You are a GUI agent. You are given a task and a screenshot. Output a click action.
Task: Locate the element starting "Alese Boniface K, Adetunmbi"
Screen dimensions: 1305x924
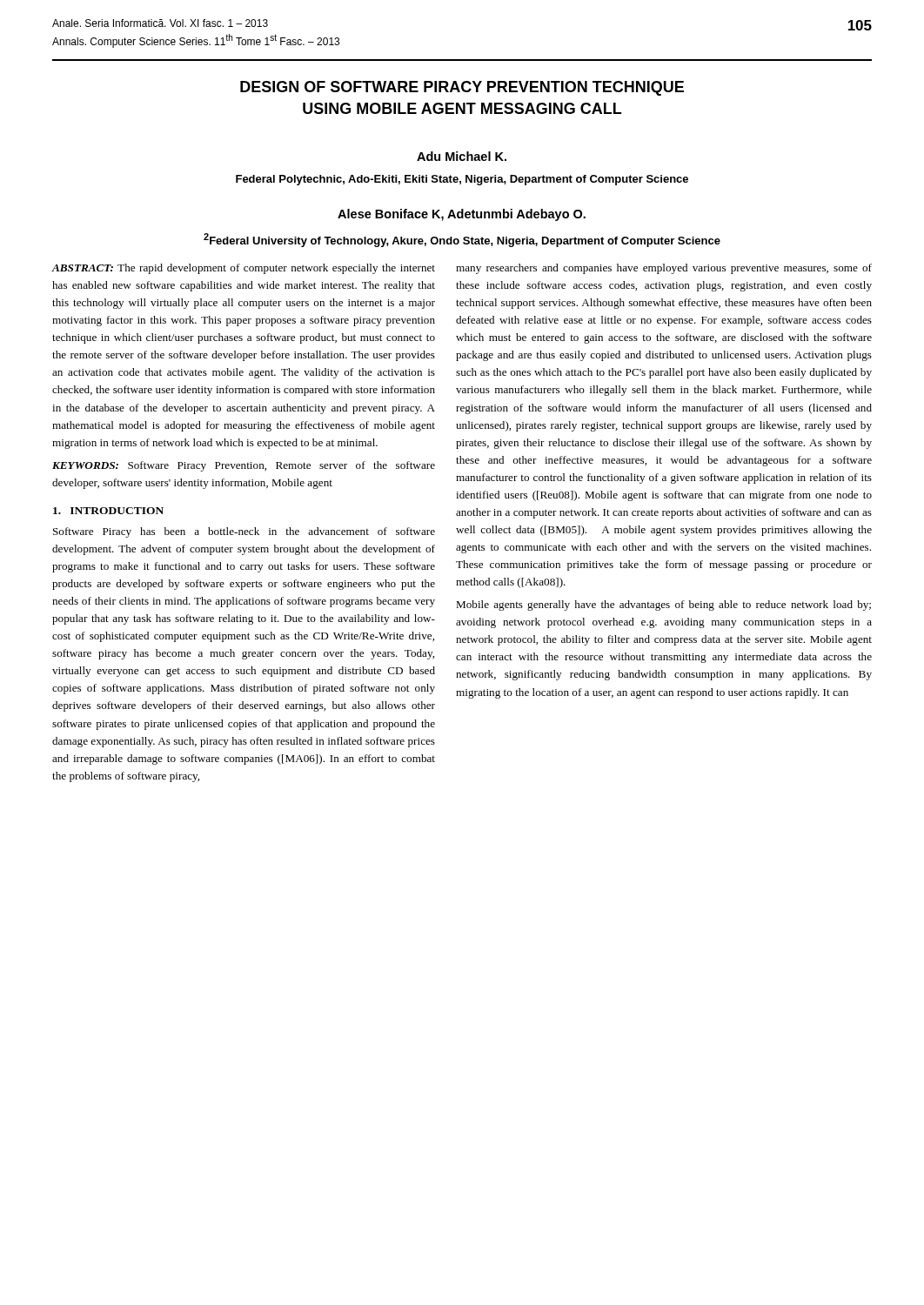click(x=462, y=214)
